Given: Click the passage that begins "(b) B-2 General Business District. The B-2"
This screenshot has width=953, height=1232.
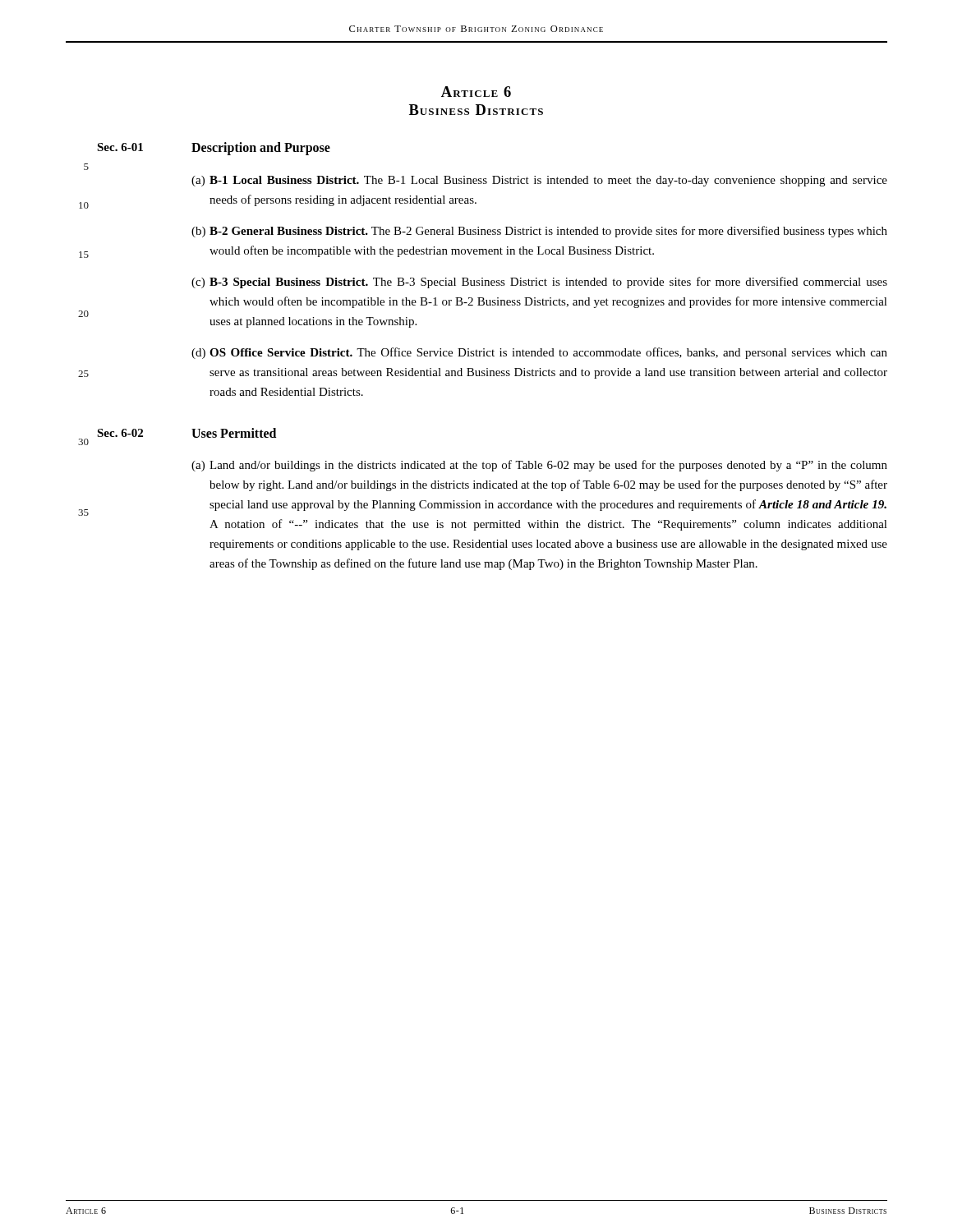Looking at the screenshot, I should tap(539, 240).
